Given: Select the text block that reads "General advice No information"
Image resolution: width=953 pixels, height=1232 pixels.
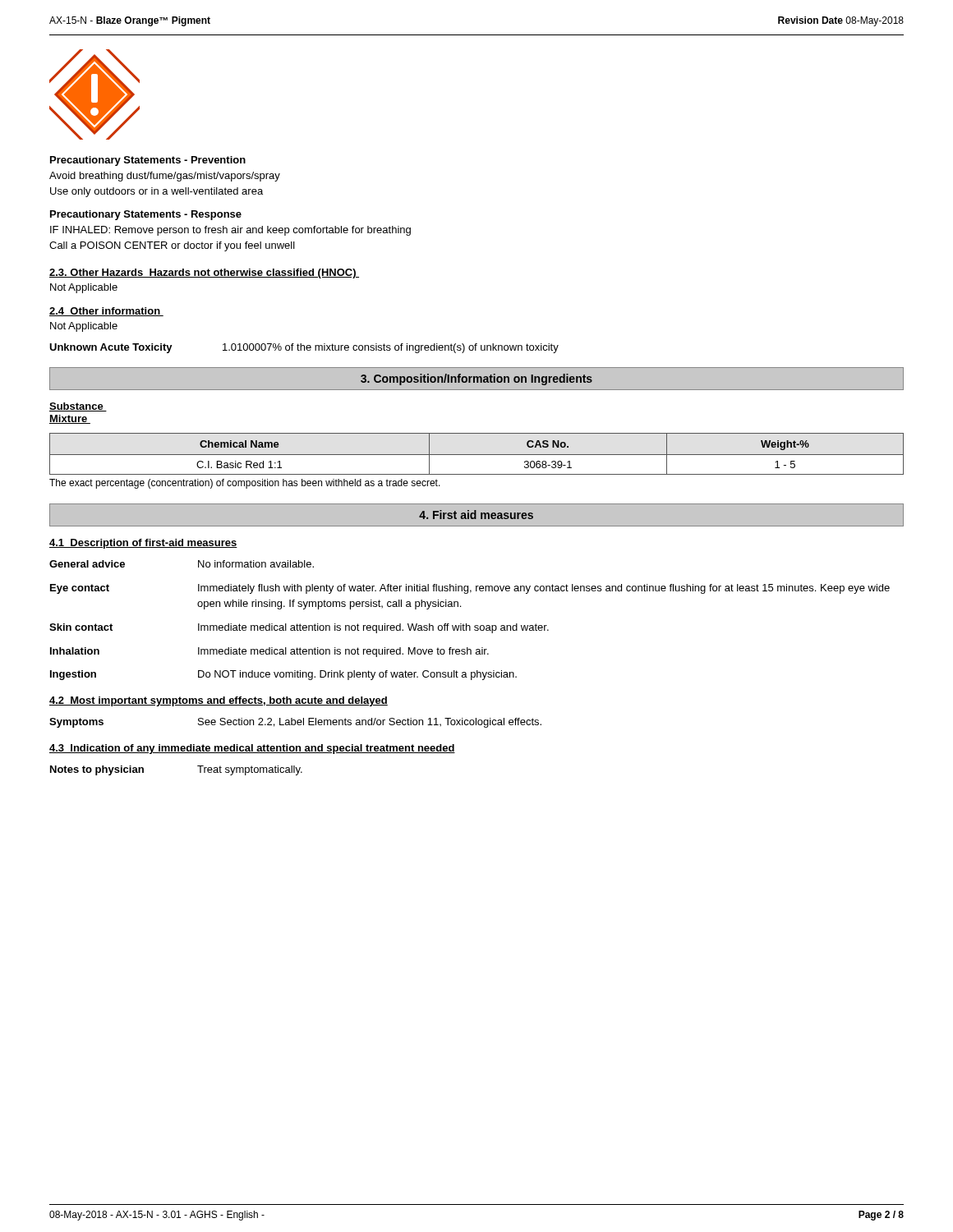Looking at the screenshot, I should coord(83,563).
